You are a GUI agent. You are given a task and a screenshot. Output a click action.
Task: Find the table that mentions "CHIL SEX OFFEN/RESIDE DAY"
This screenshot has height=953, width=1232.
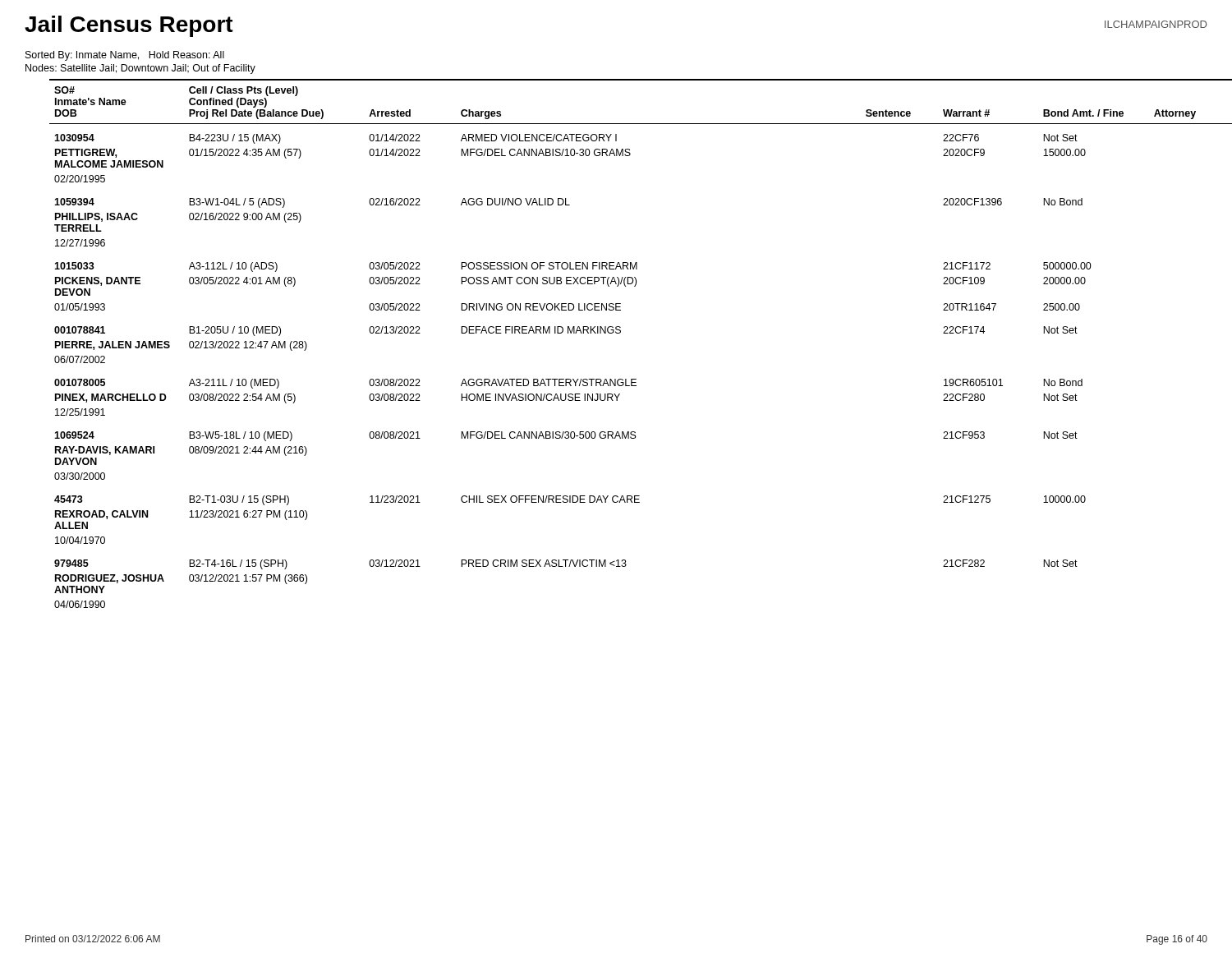click(616, 348)
